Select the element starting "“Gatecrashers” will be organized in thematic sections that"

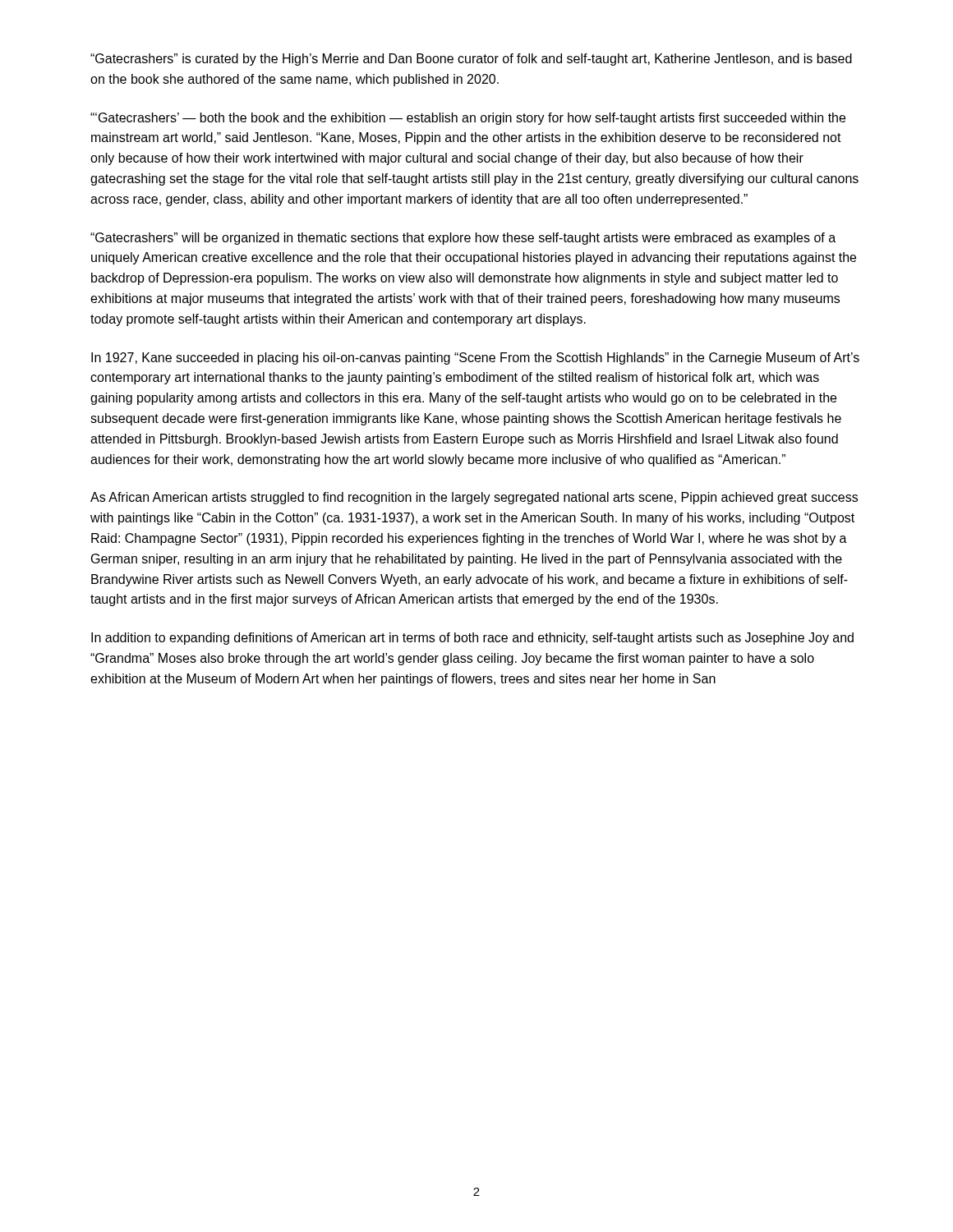pos(474,278)
